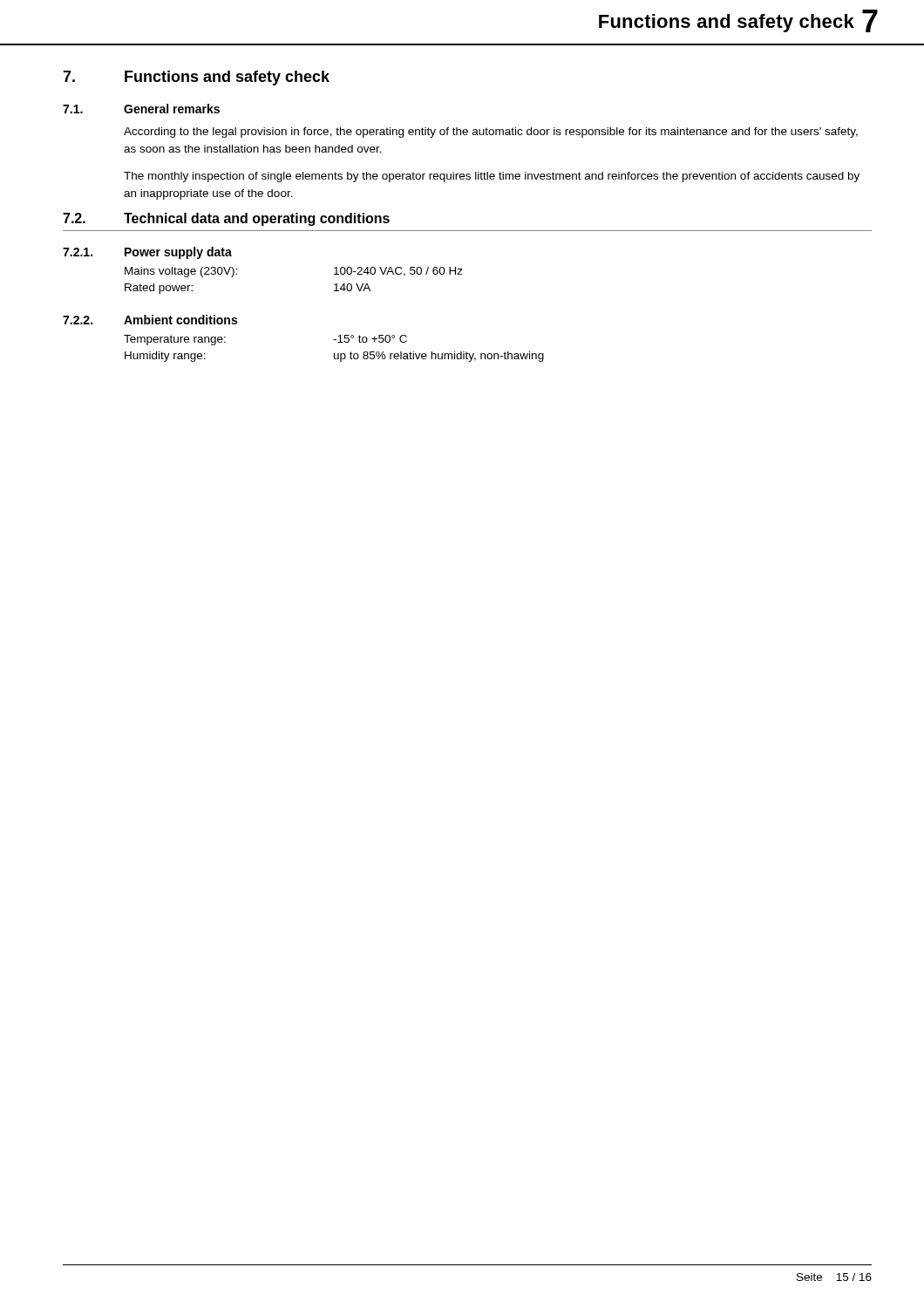Find the section header that reads "7.1. General remarks"
Viewport: 924px width, 1308px height.
[141, 109]
